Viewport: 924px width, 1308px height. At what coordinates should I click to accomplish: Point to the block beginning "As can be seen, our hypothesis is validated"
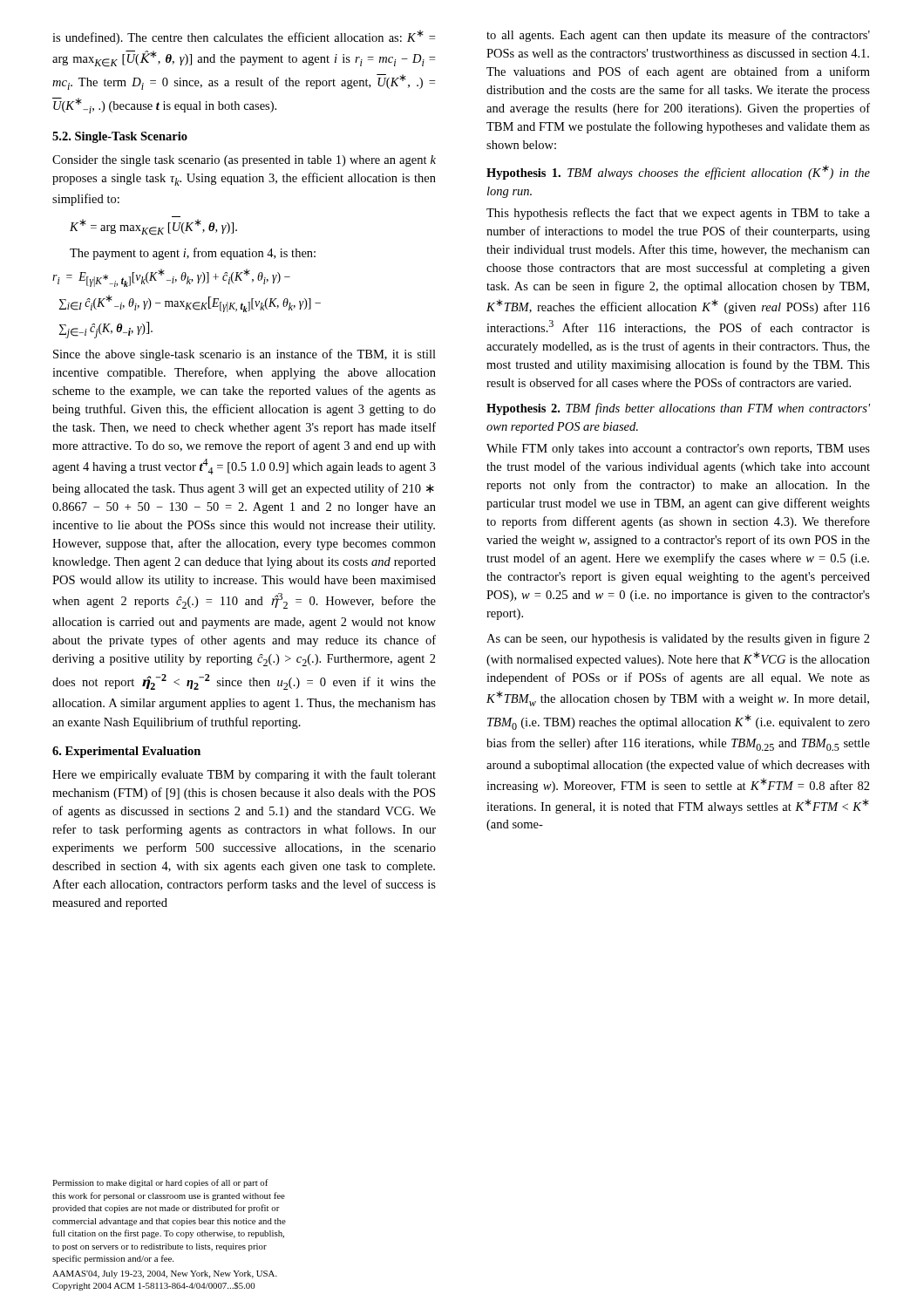678,732
